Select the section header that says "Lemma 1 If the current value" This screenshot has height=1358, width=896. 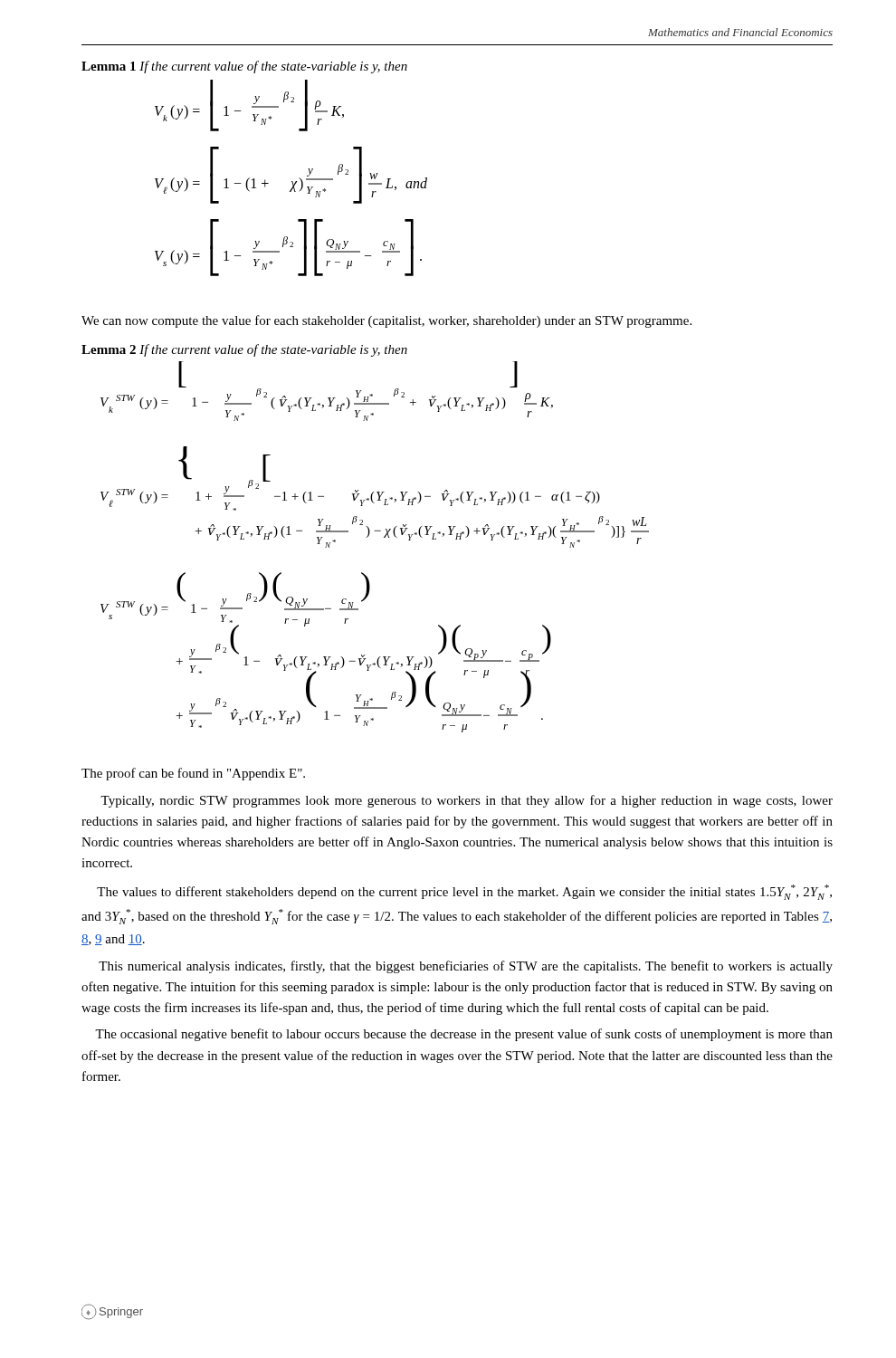pos(244,66)
